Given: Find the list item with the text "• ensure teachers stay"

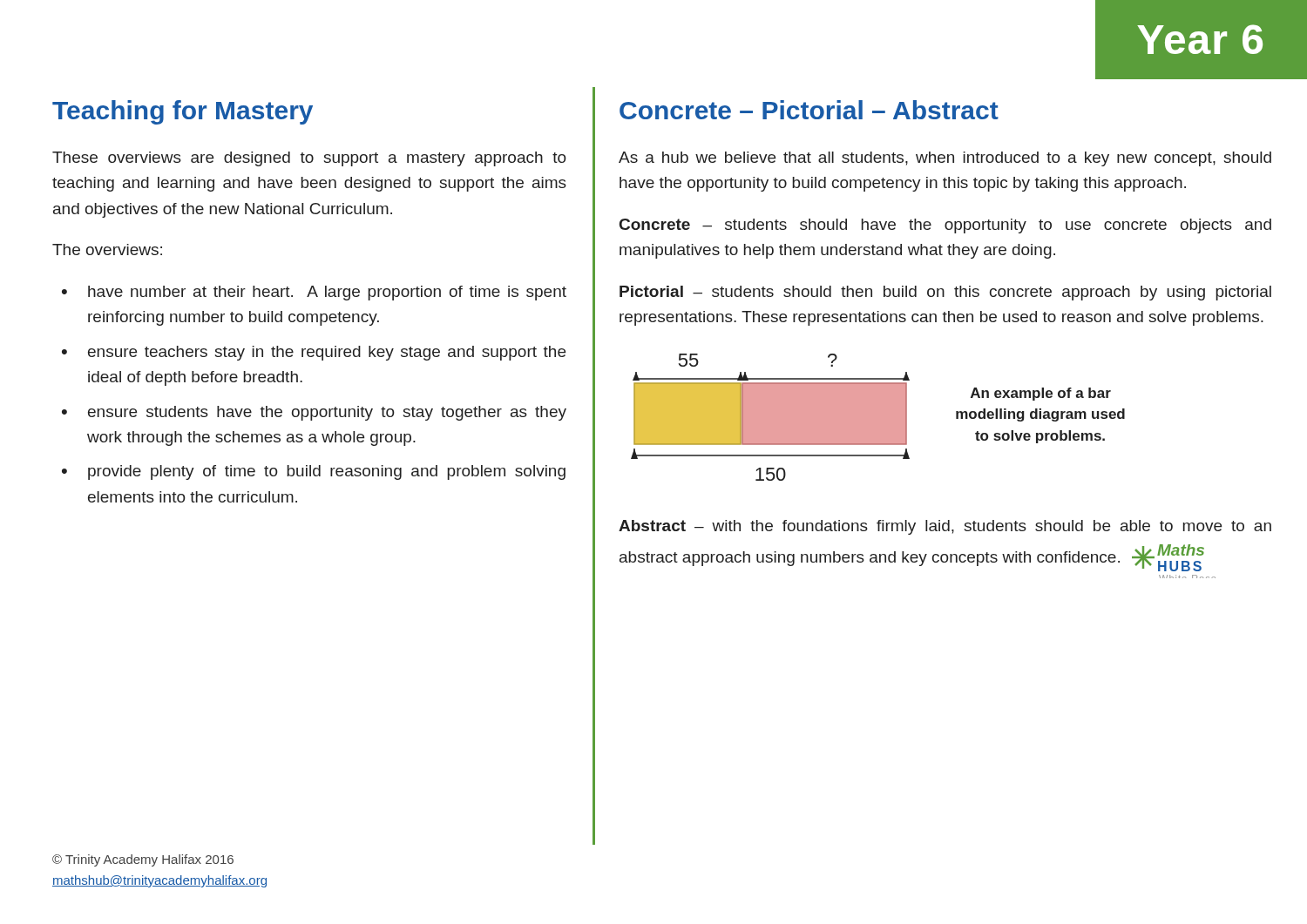Looking at the screenshot, I should [314, 364].
